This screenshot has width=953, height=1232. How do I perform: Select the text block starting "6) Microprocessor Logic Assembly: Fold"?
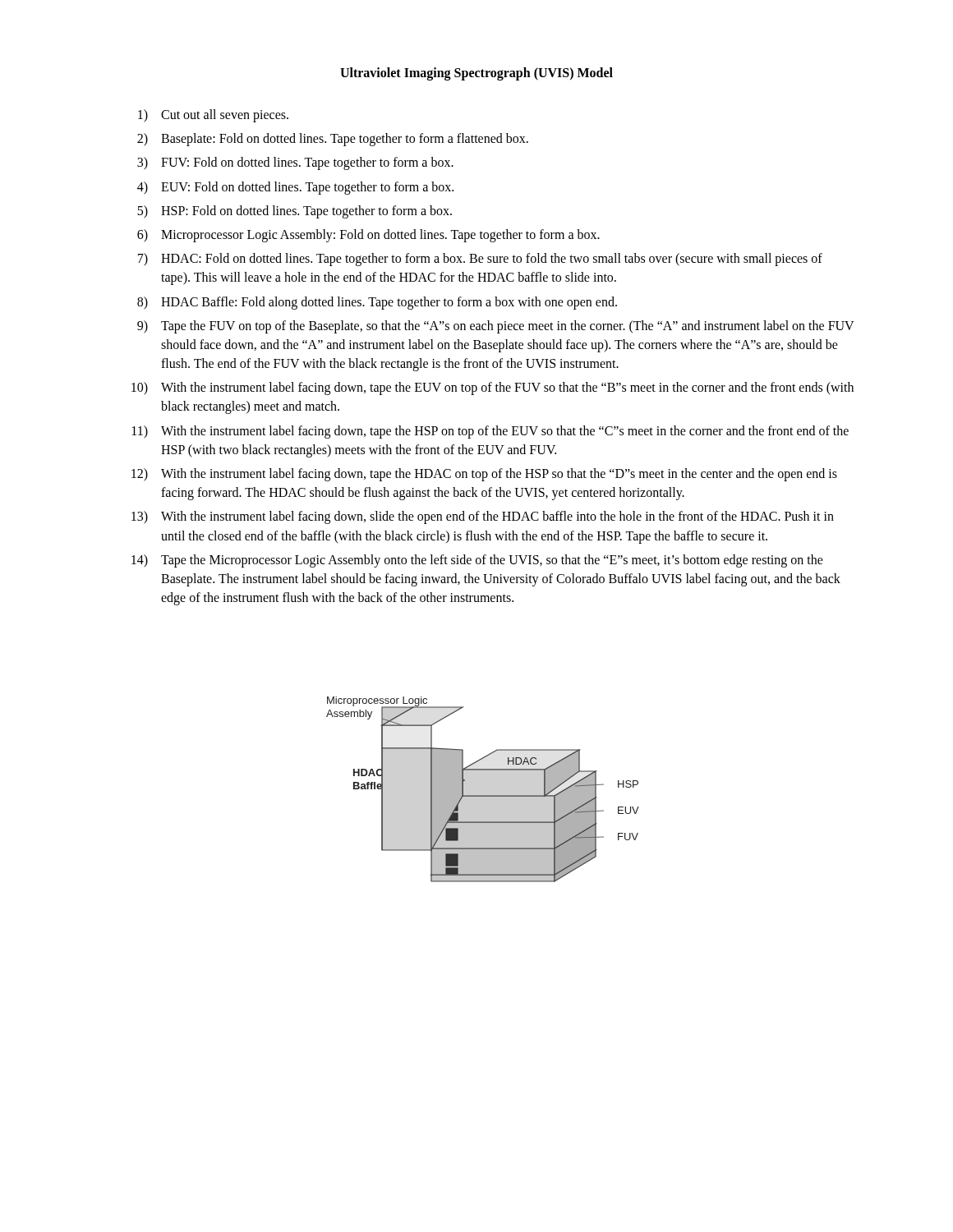tap(476, 235)
